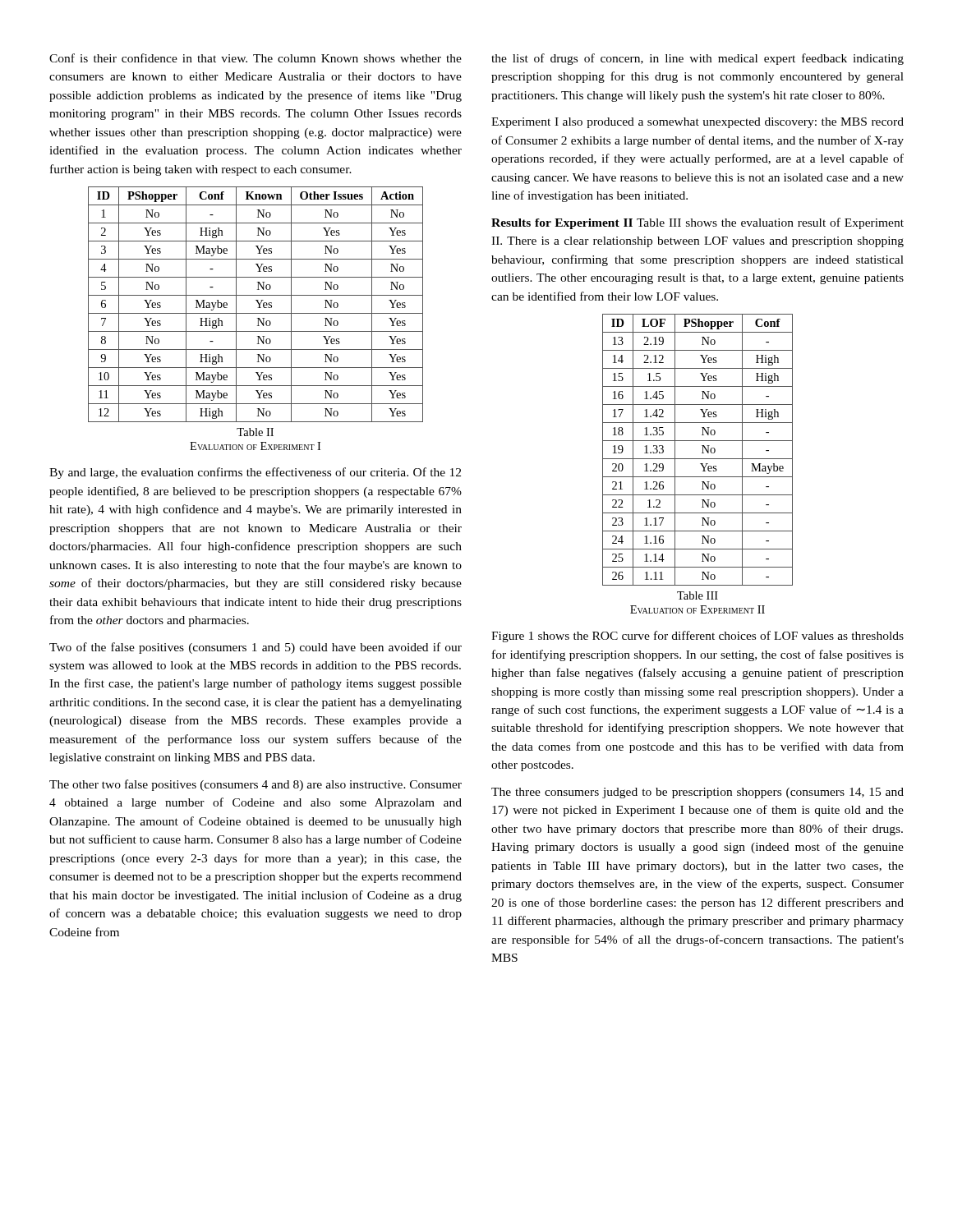The width and height of the screenshot is (953, 1232).
Task: Point to "Table III Evaluation of Experiment II"
Action: pos(698,603)
